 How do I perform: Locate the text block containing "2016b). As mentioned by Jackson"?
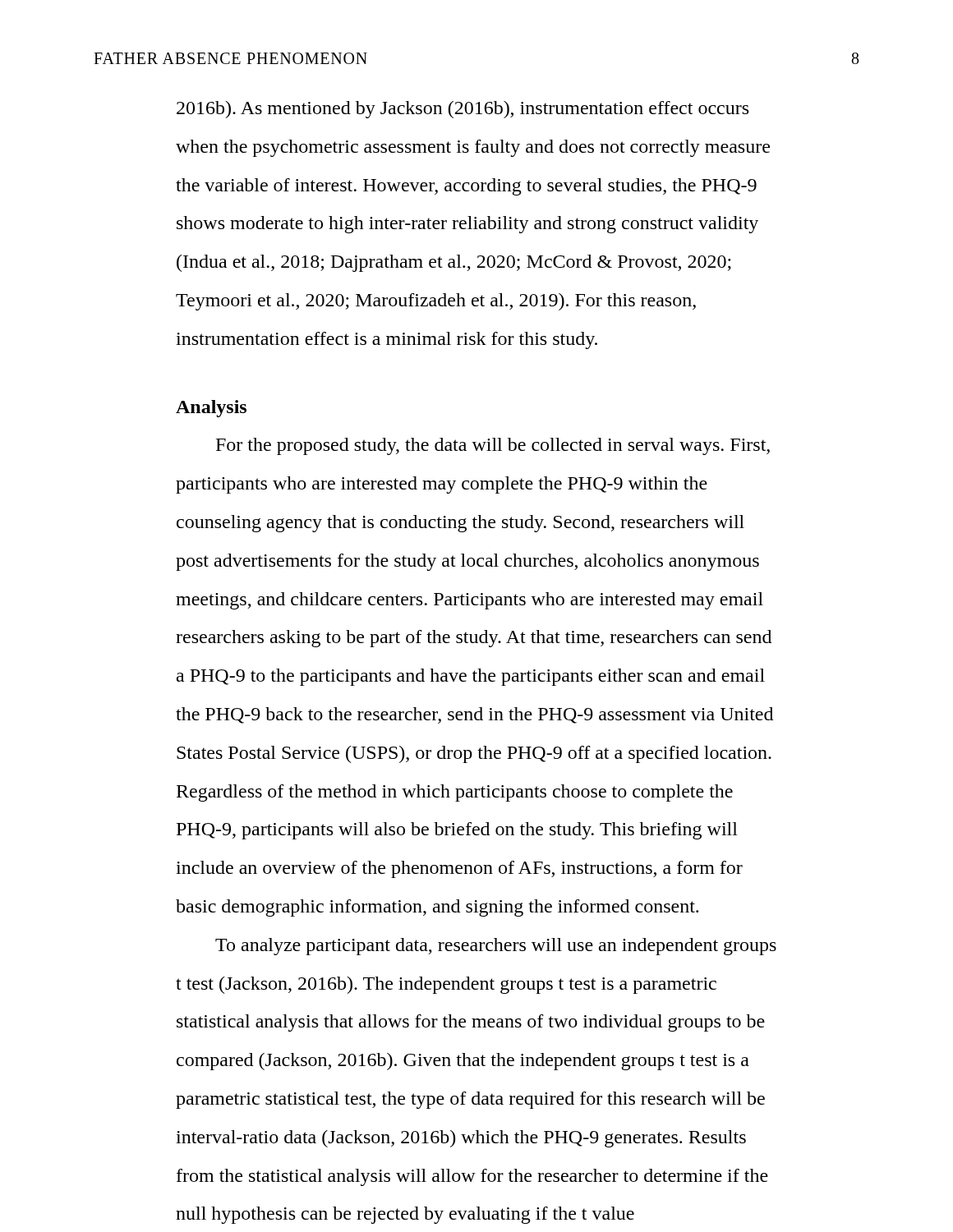pos(473,223)
